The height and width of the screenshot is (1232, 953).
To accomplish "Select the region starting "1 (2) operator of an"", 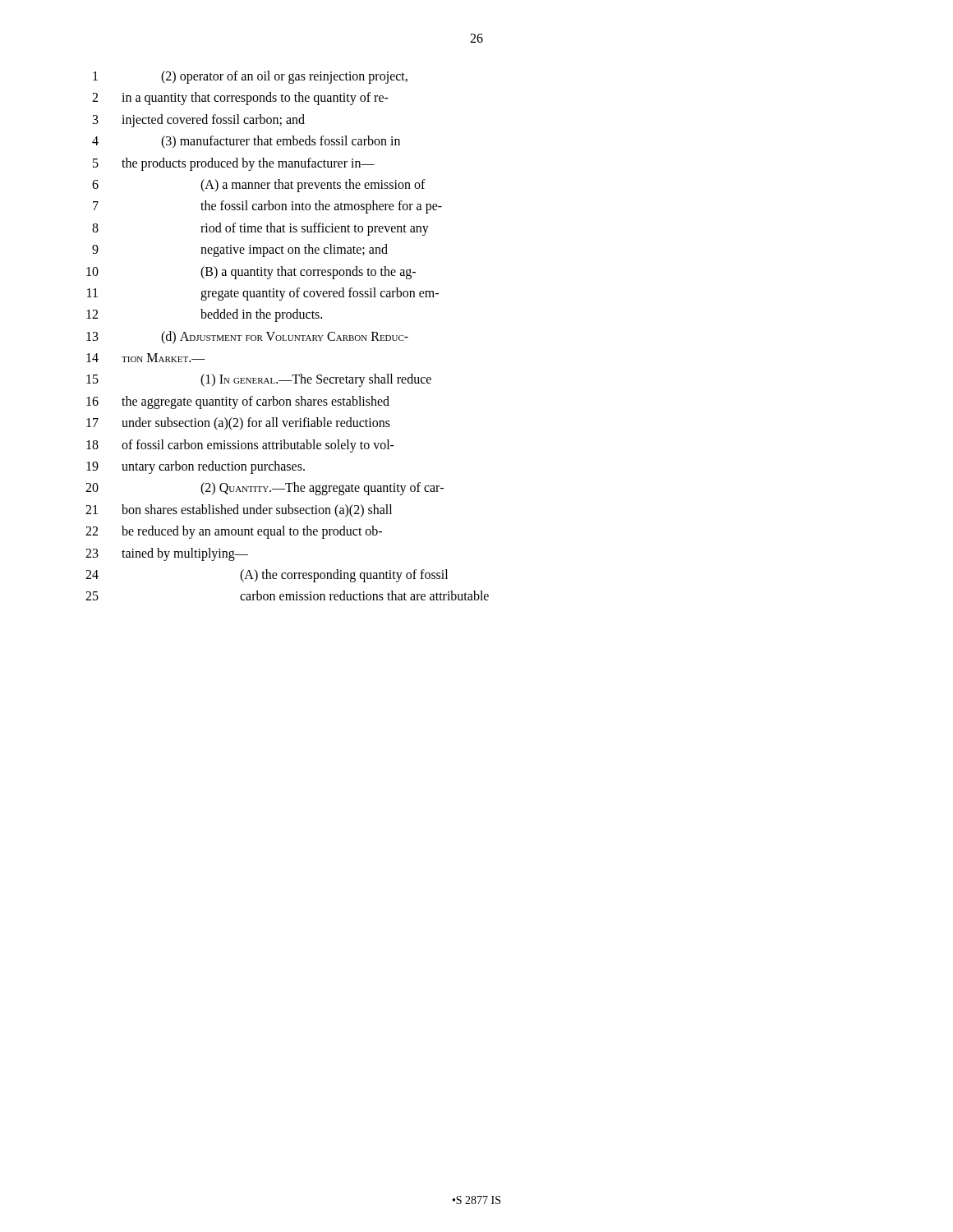I will click(250, 77).
